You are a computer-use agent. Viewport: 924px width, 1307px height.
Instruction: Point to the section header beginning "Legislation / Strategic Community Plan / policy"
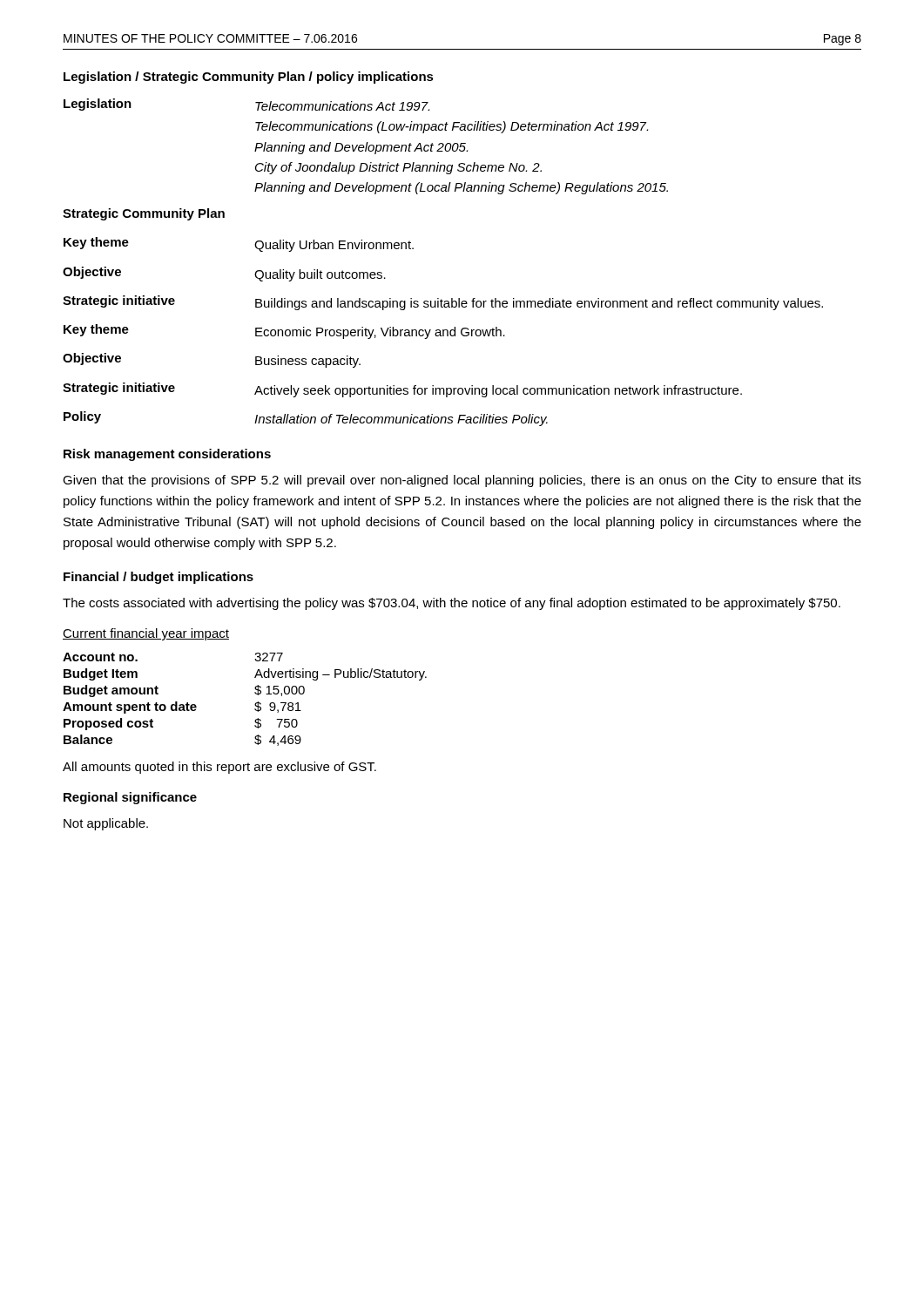pos(248,76)
